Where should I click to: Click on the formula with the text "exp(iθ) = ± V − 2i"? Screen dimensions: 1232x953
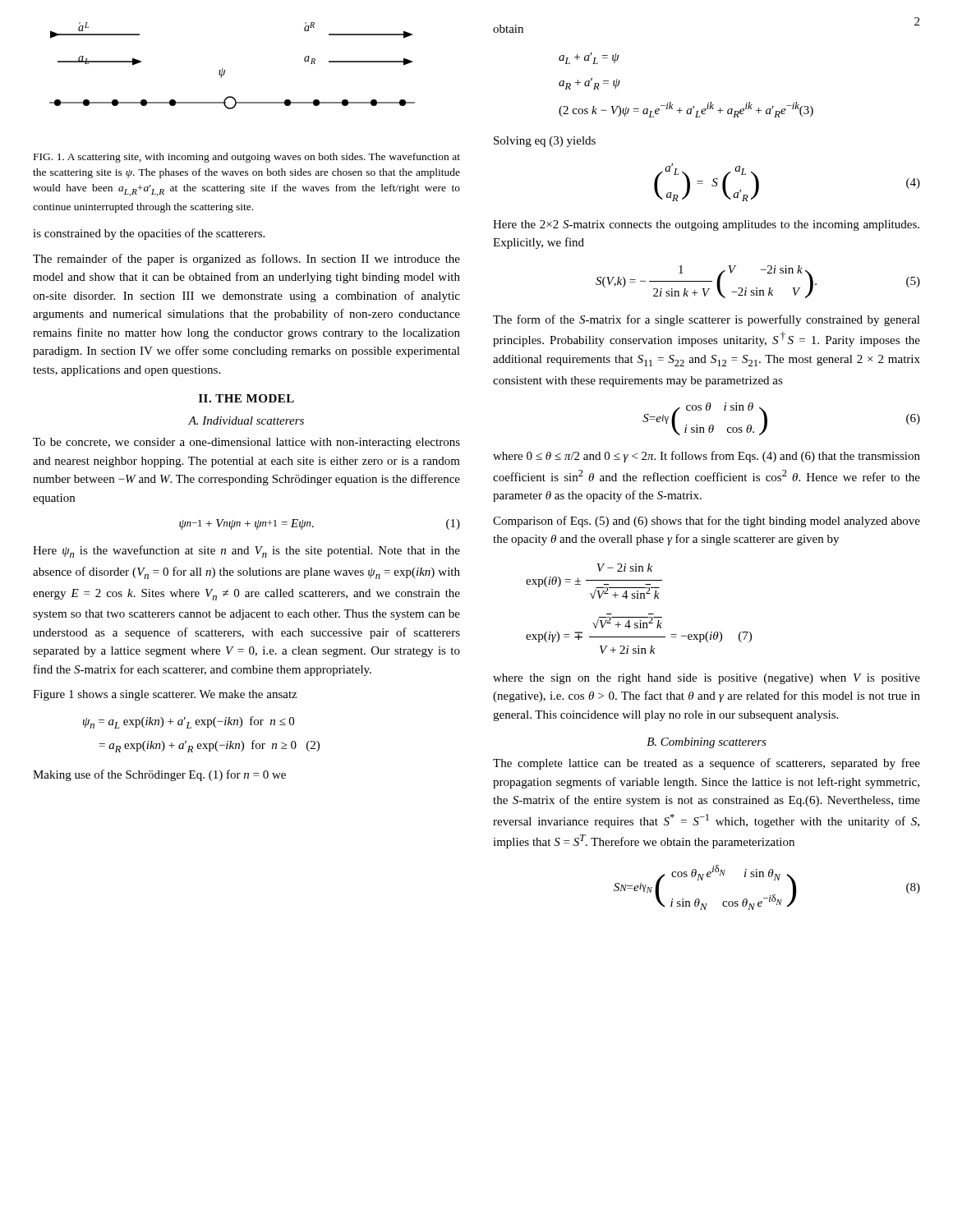pyautogui.click(x=624, y=568)
